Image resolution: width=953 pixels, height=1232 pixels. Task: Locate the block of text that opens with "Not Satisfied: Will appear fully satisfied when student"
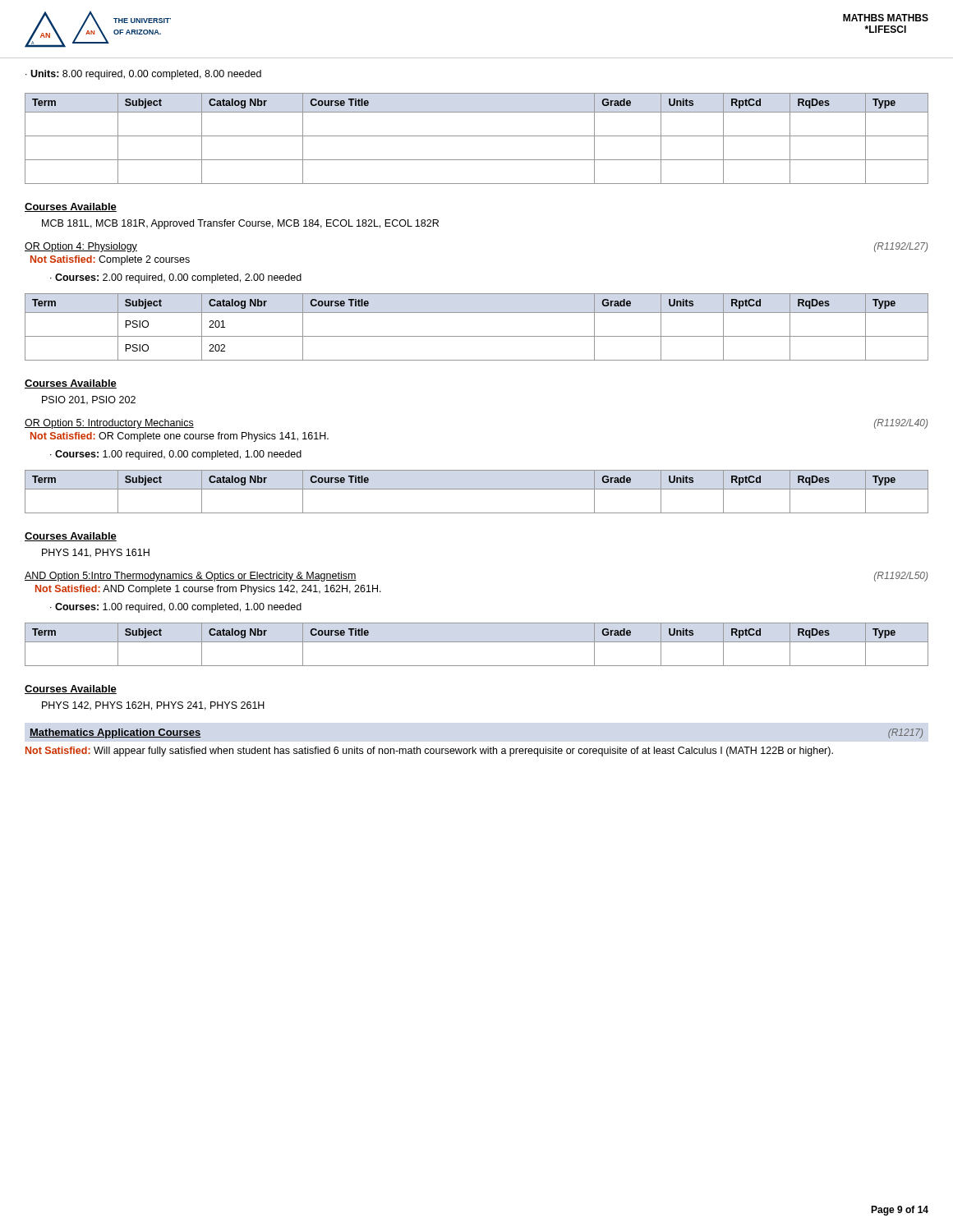429,751
